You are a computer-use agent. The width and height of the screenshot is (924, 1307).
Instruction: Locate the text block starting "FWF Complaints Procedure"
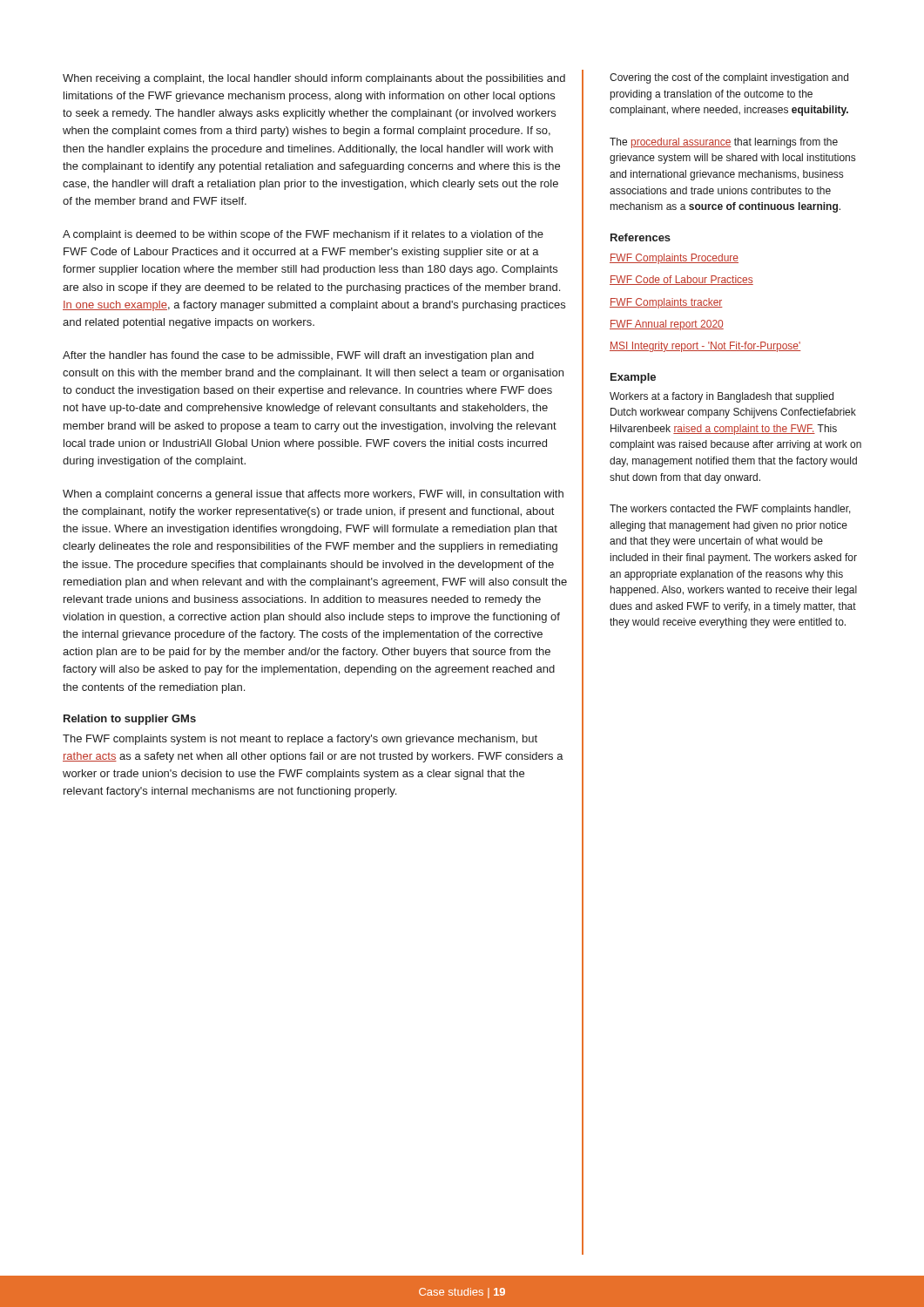click(x=674, y=258)
